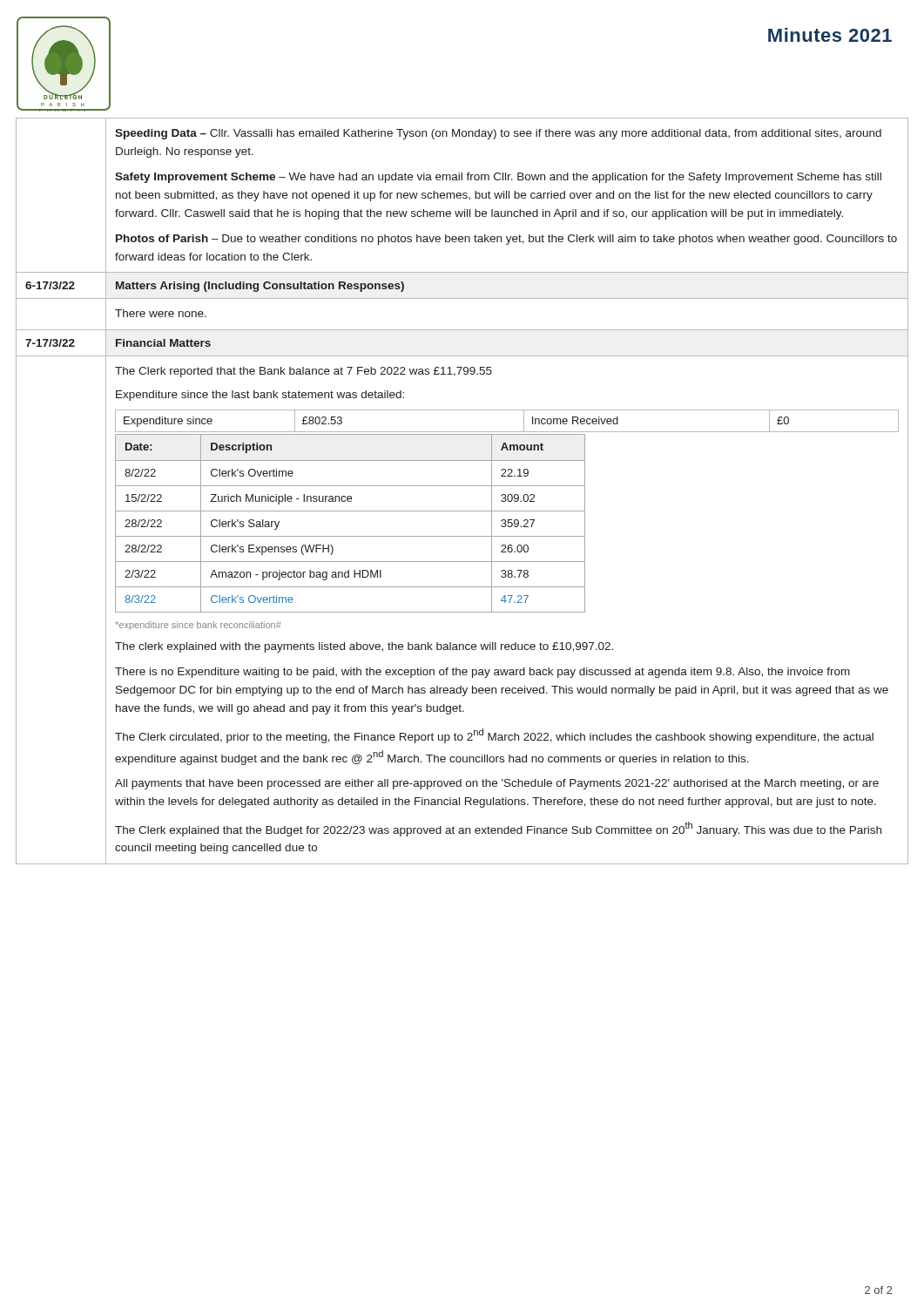Screen dimensions: 1307x924
Task: Click a logo
Action: [x=64, y=64]
